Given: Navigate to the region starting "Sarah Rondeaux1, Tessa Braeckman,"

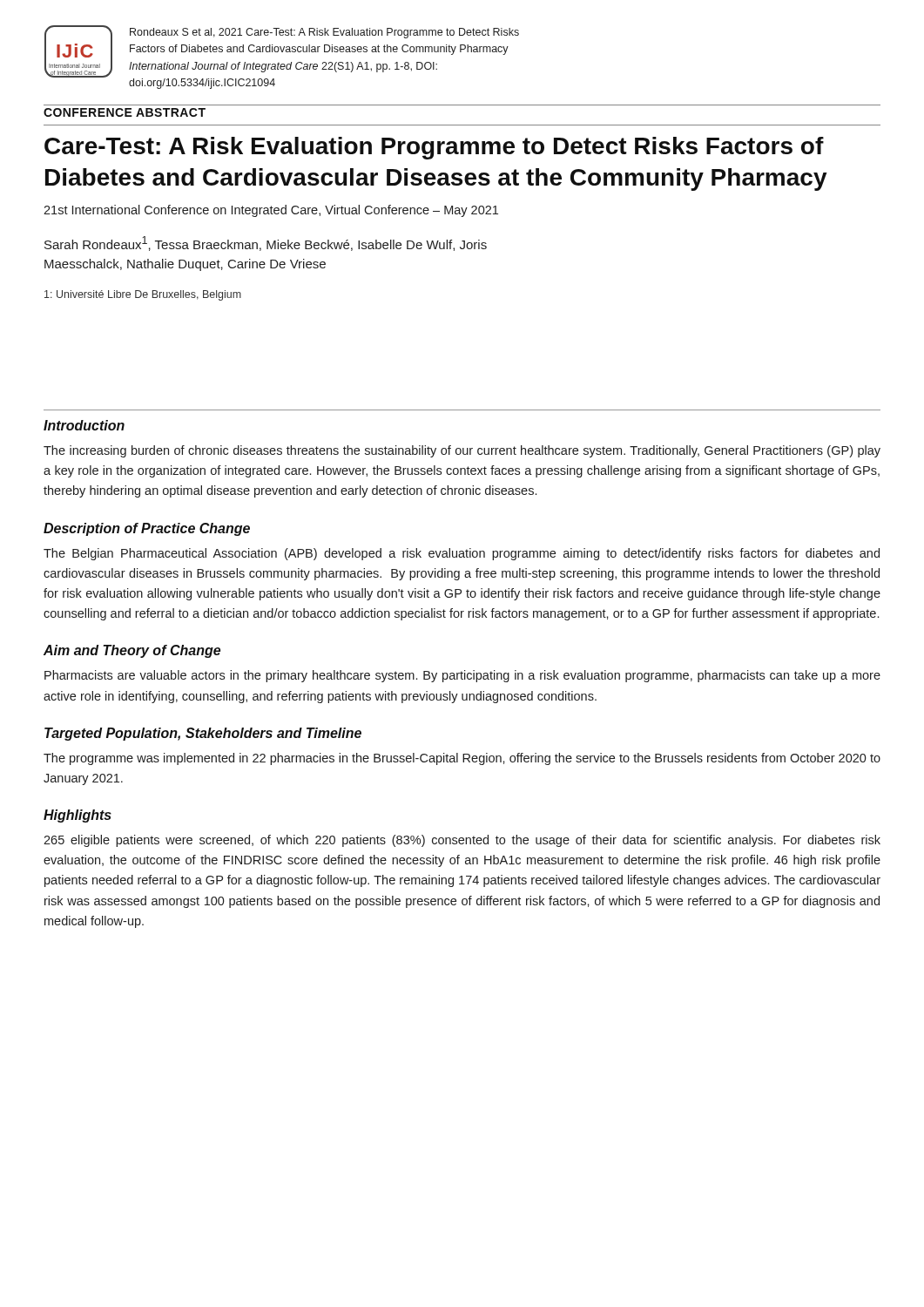Looking at the screenshot, I should tap(265, 253).
